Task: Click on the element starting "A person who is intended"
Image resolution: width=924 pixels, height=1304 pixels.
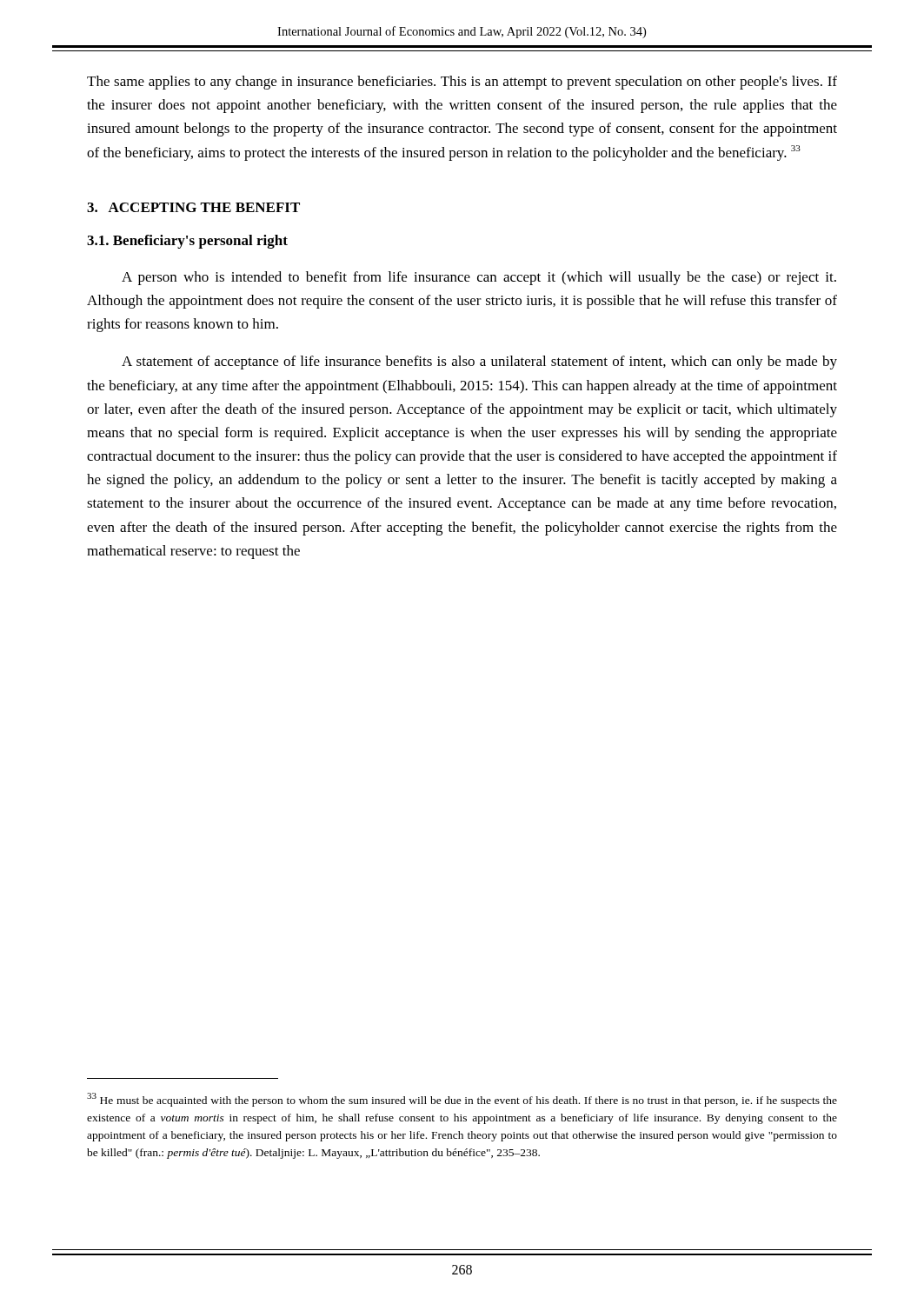Action: pos(462,414)
